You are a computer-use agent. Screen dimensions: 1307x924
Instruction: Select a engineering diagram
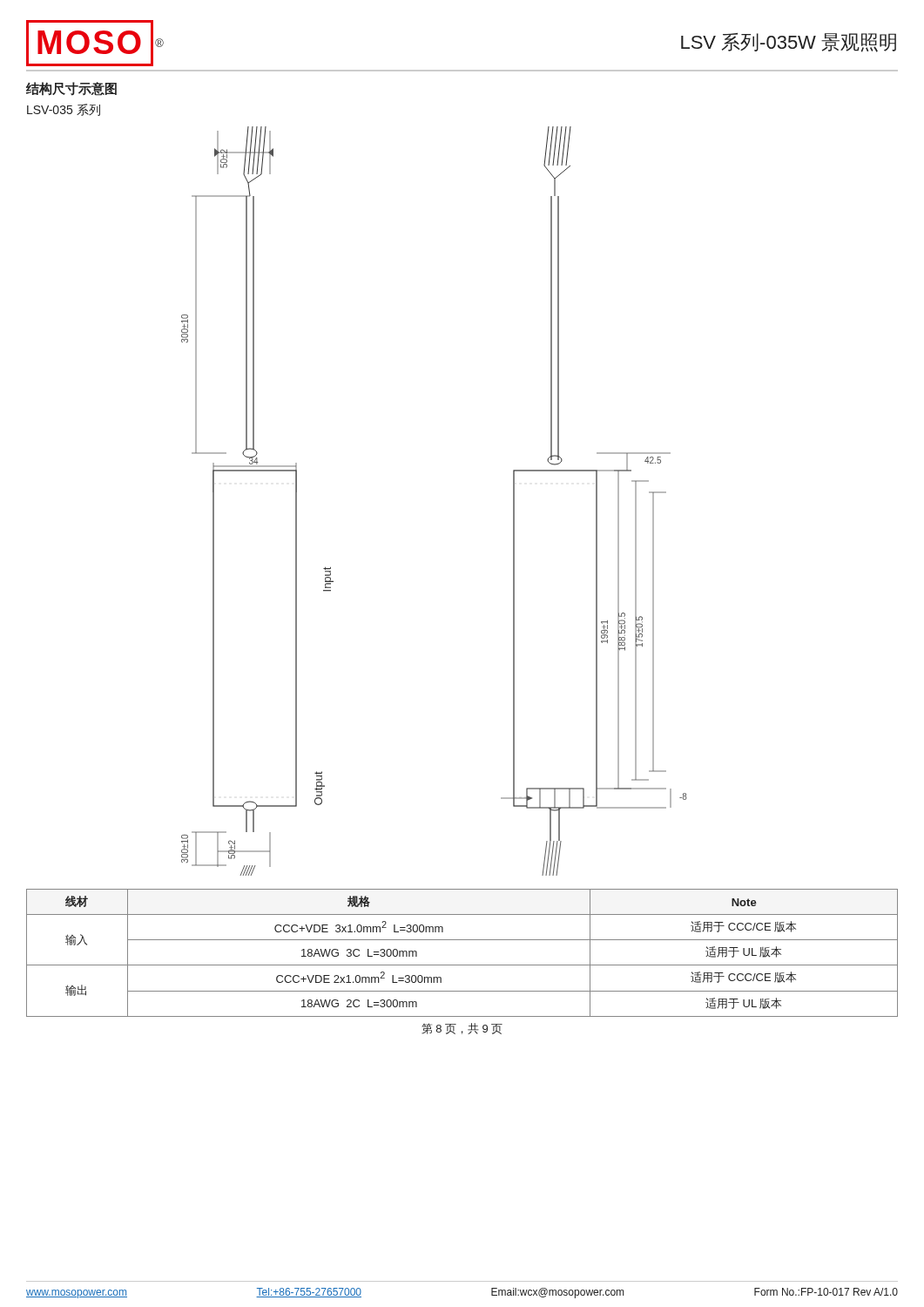[462, 501]
